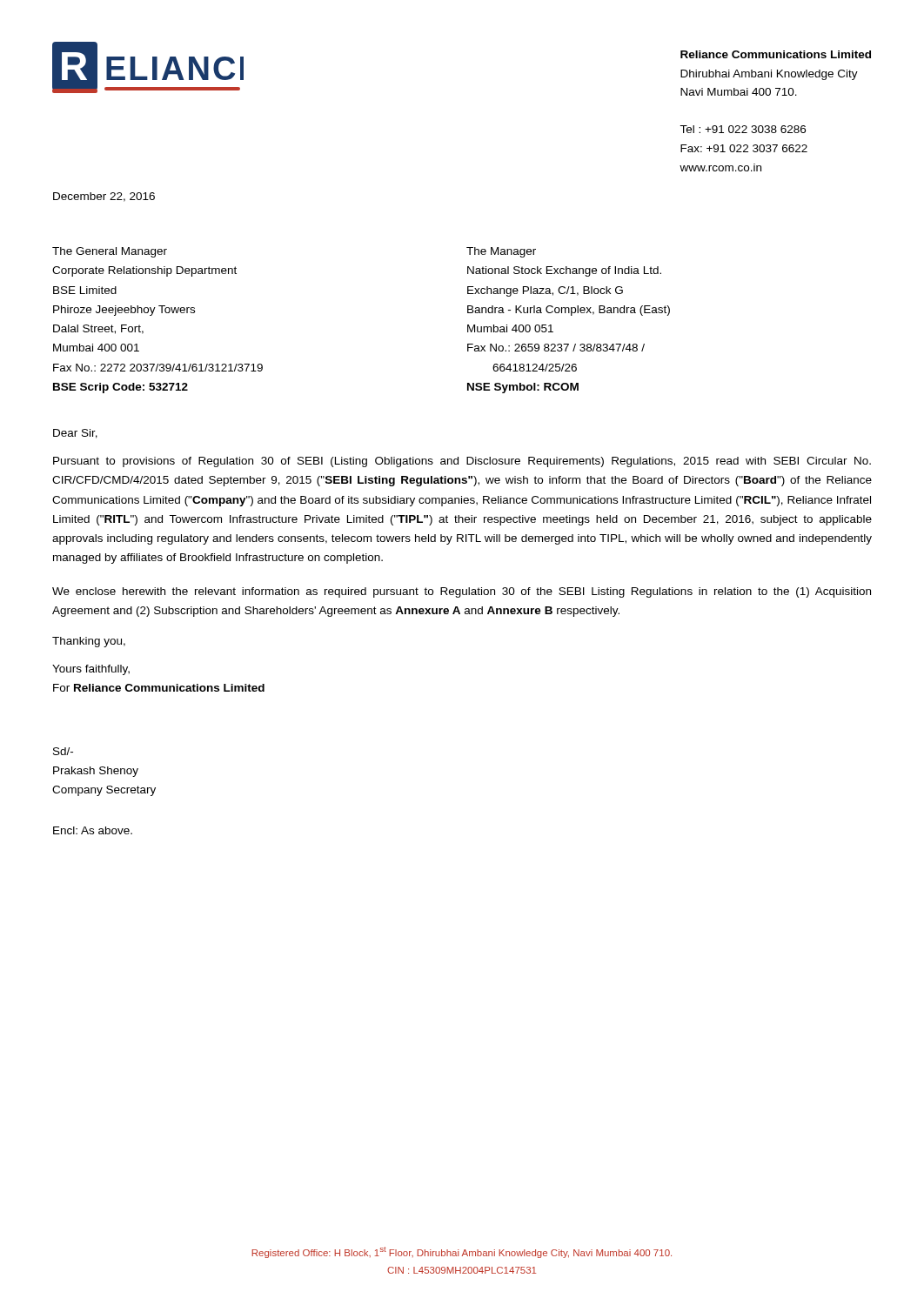This screenshot has width=924, height=1305.
Task: Select the text block starting "Encl: As above."
Action: click(93, 831)
